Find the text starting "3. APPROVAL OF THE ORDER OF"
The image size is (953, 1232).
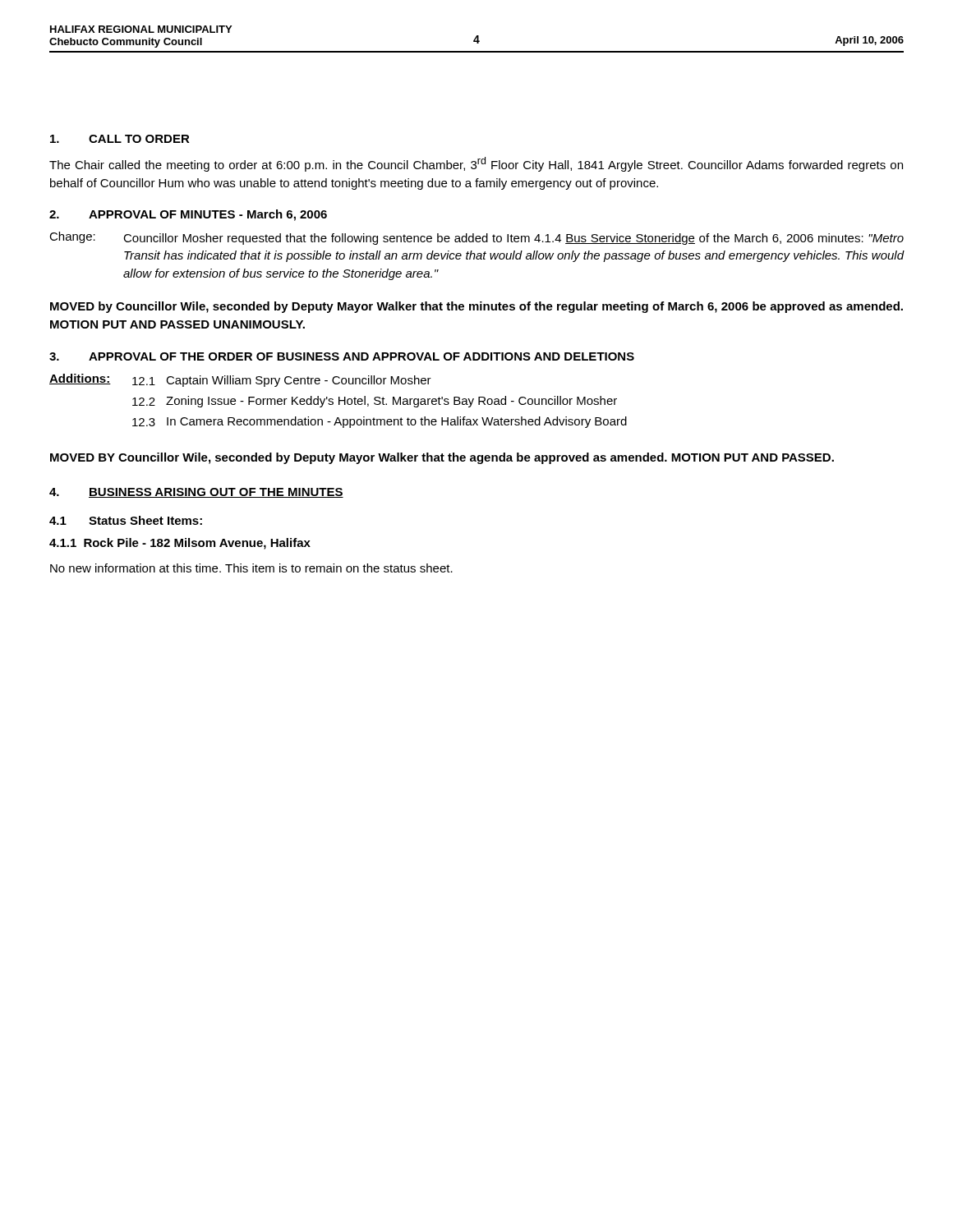point(342,356)
